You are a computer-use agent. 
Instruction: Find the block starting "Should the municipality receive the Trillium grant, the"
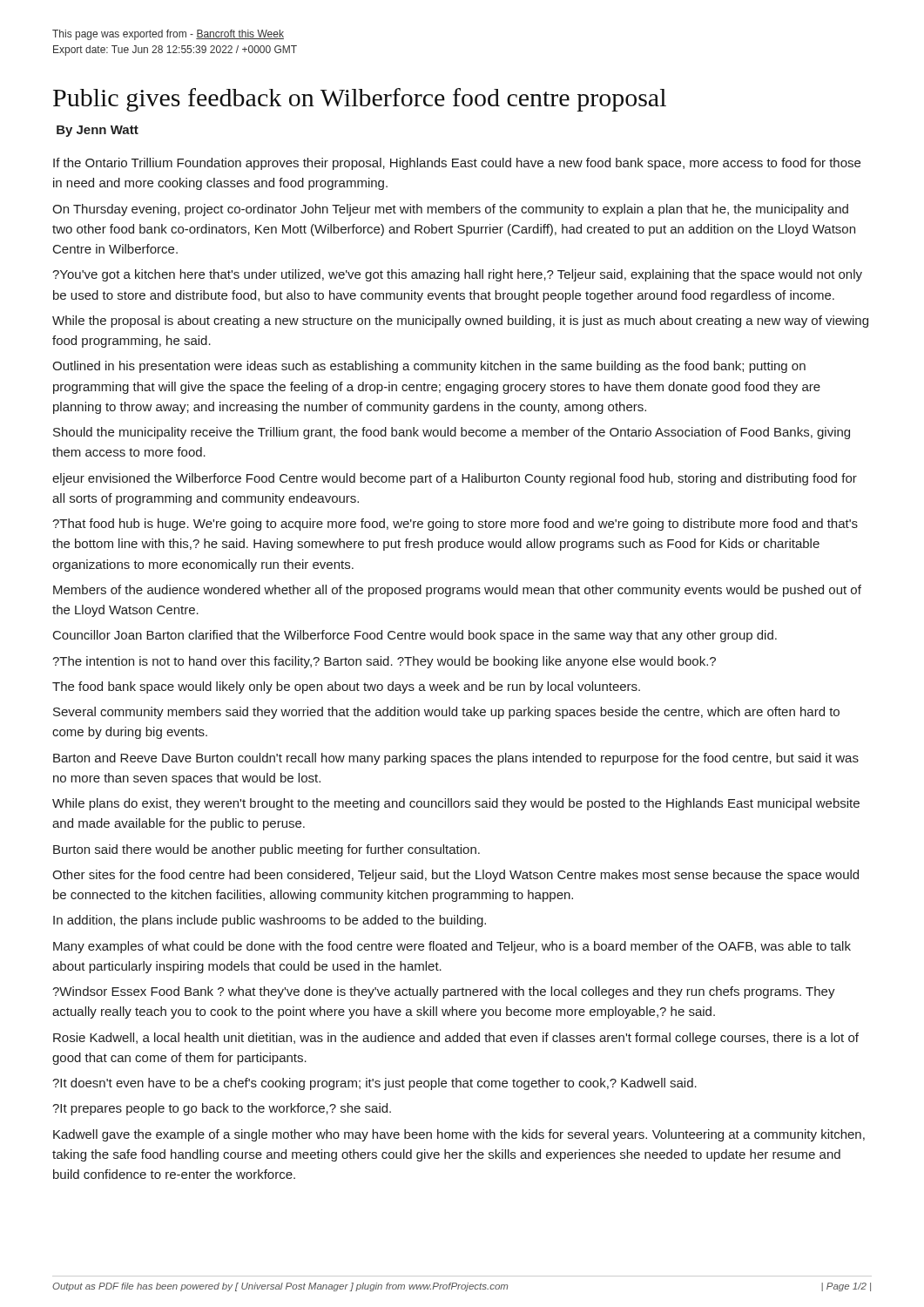click(x=452, y=442)
